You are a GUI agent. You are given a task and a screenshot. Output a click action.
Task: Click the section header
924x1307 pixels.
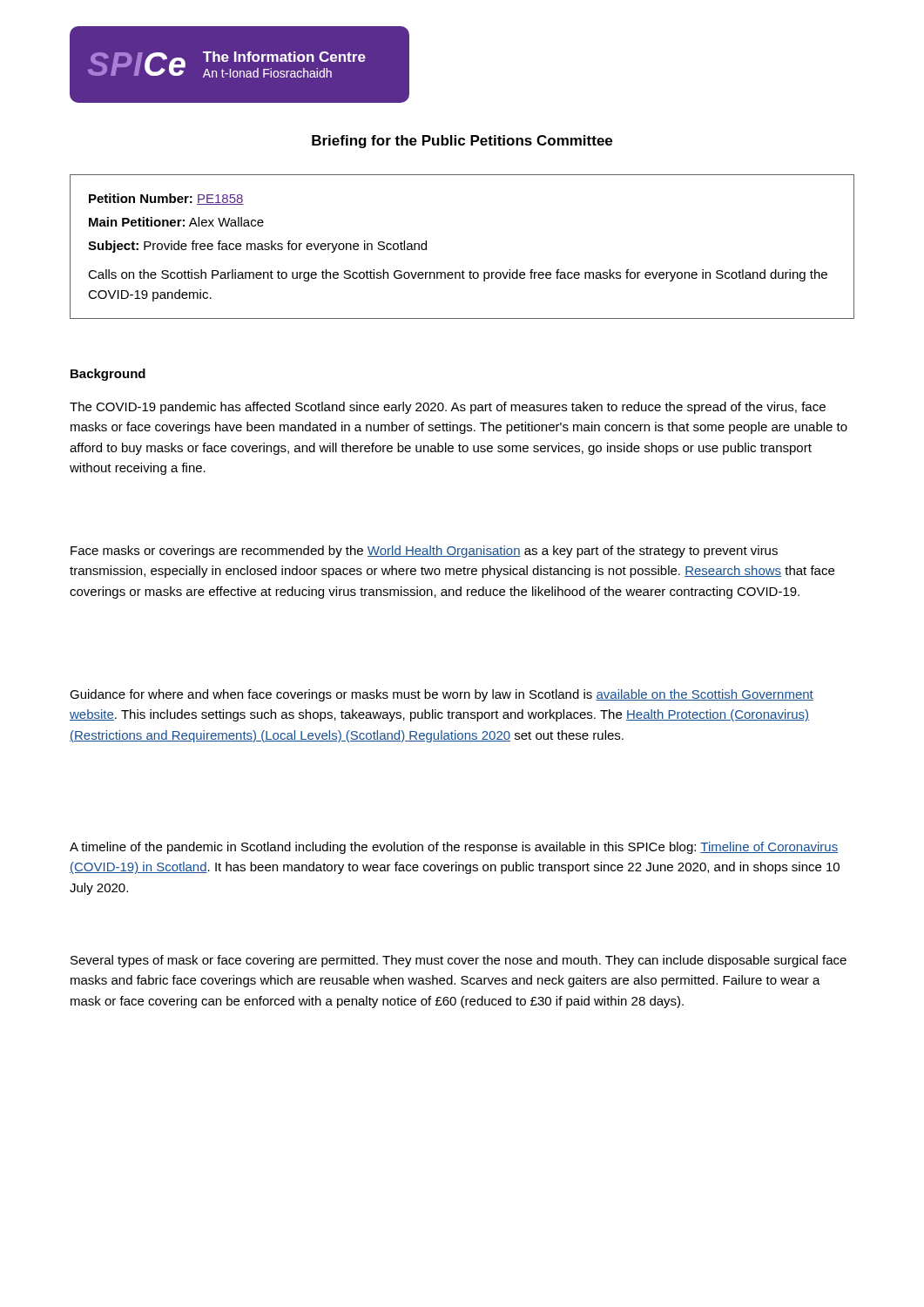108,373
